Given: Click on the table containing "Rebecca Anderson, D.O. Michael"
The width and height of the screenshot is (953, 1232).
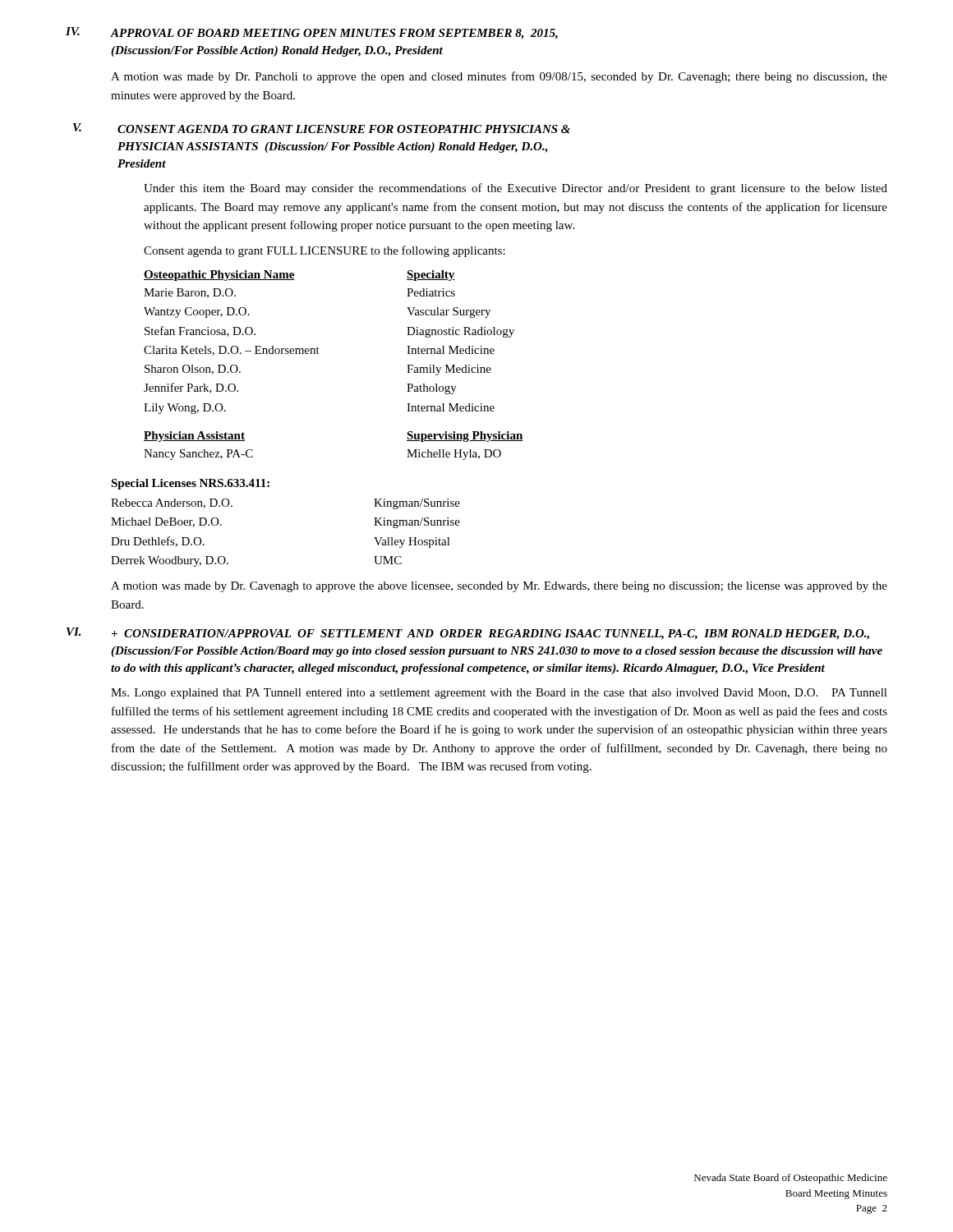Looking at the screenshot, I should click(x=499, y=532).
